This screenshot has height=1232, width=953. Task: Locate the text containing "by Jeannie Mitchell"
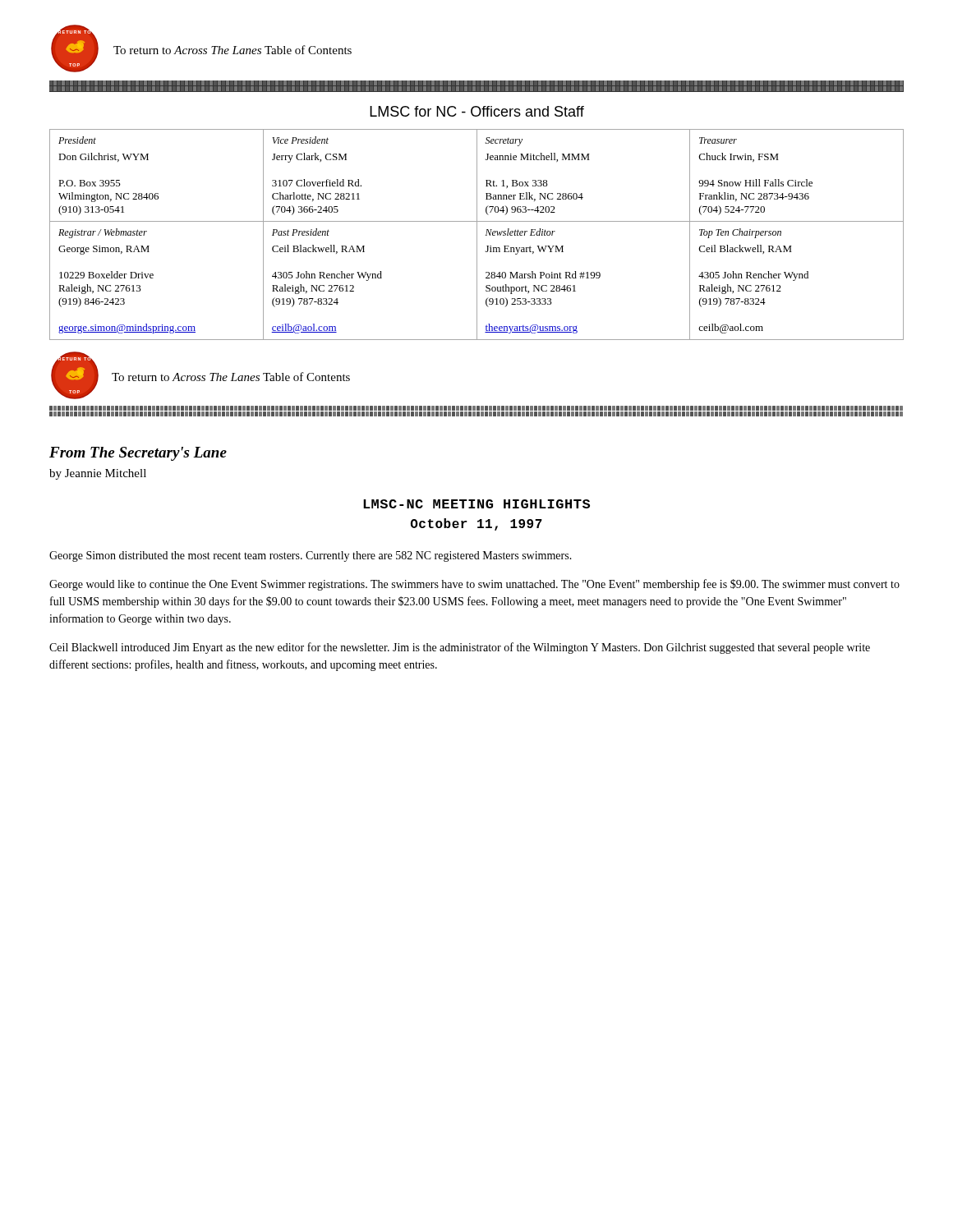[x=98, y=473]
